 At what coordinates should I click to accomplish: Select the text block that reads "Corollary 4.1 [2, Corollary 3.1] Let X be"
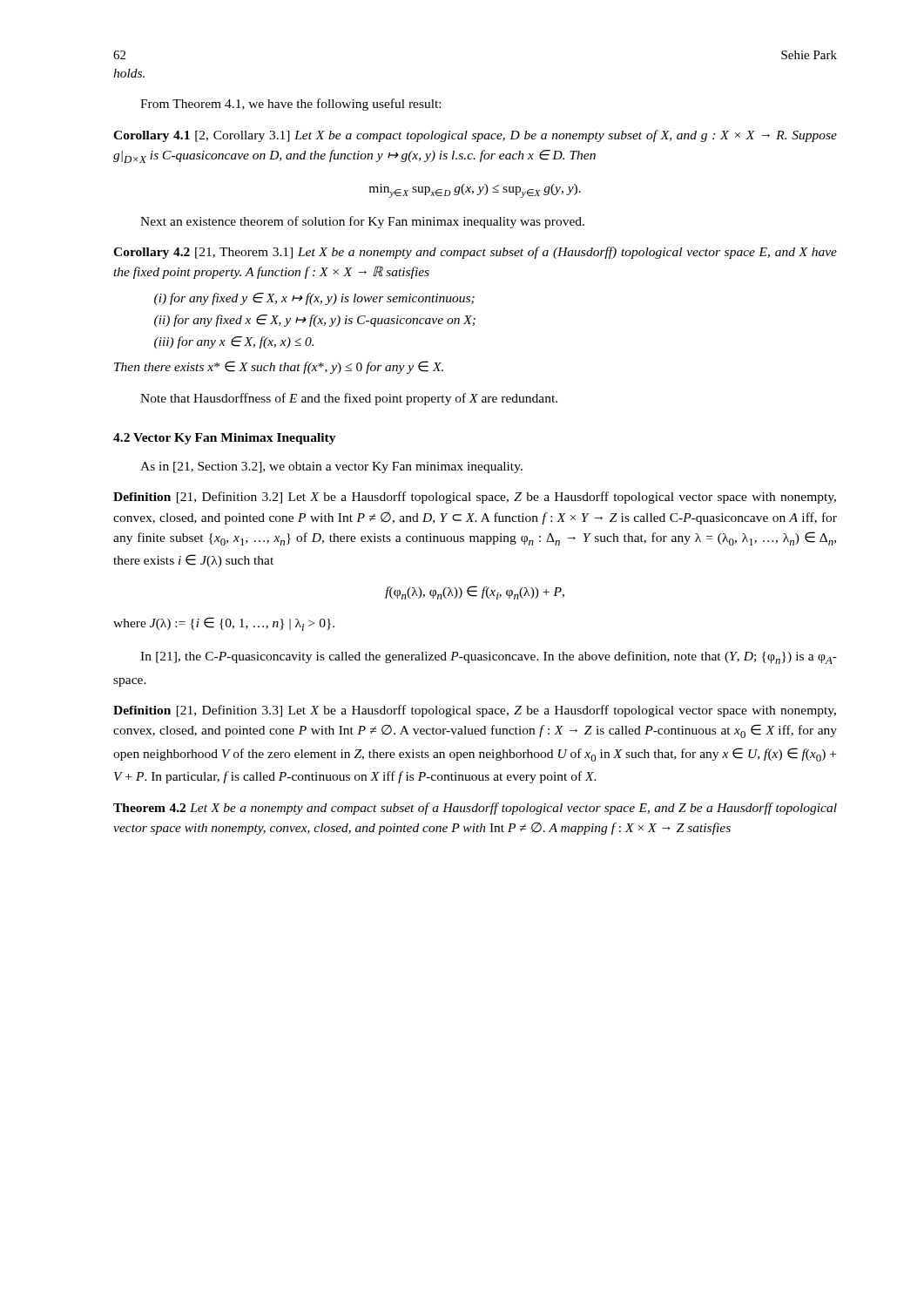(475, 146)
